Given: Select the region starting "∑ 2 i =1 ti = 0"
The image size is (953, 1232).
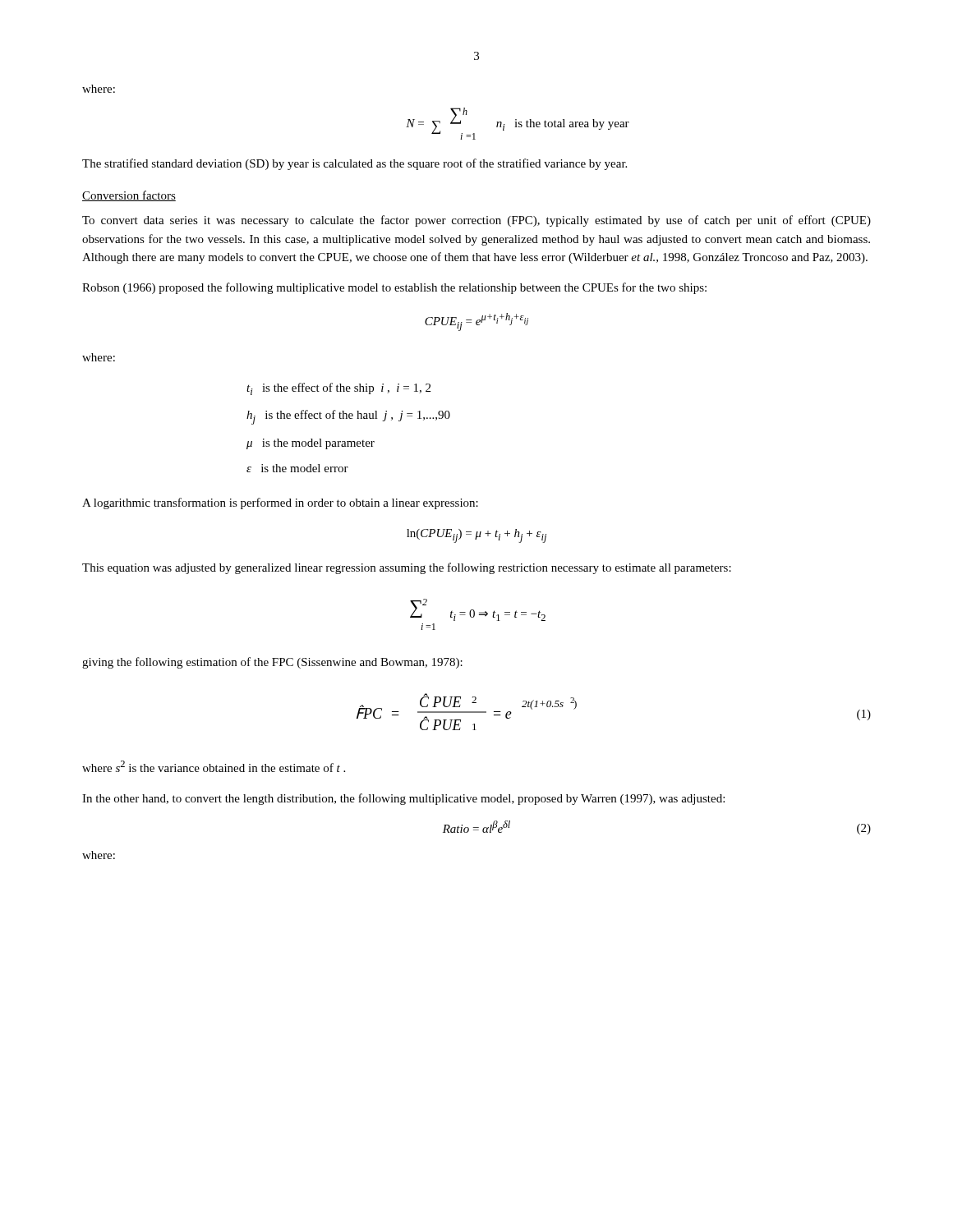Looking at the screenshot, I should click(476, 615).
